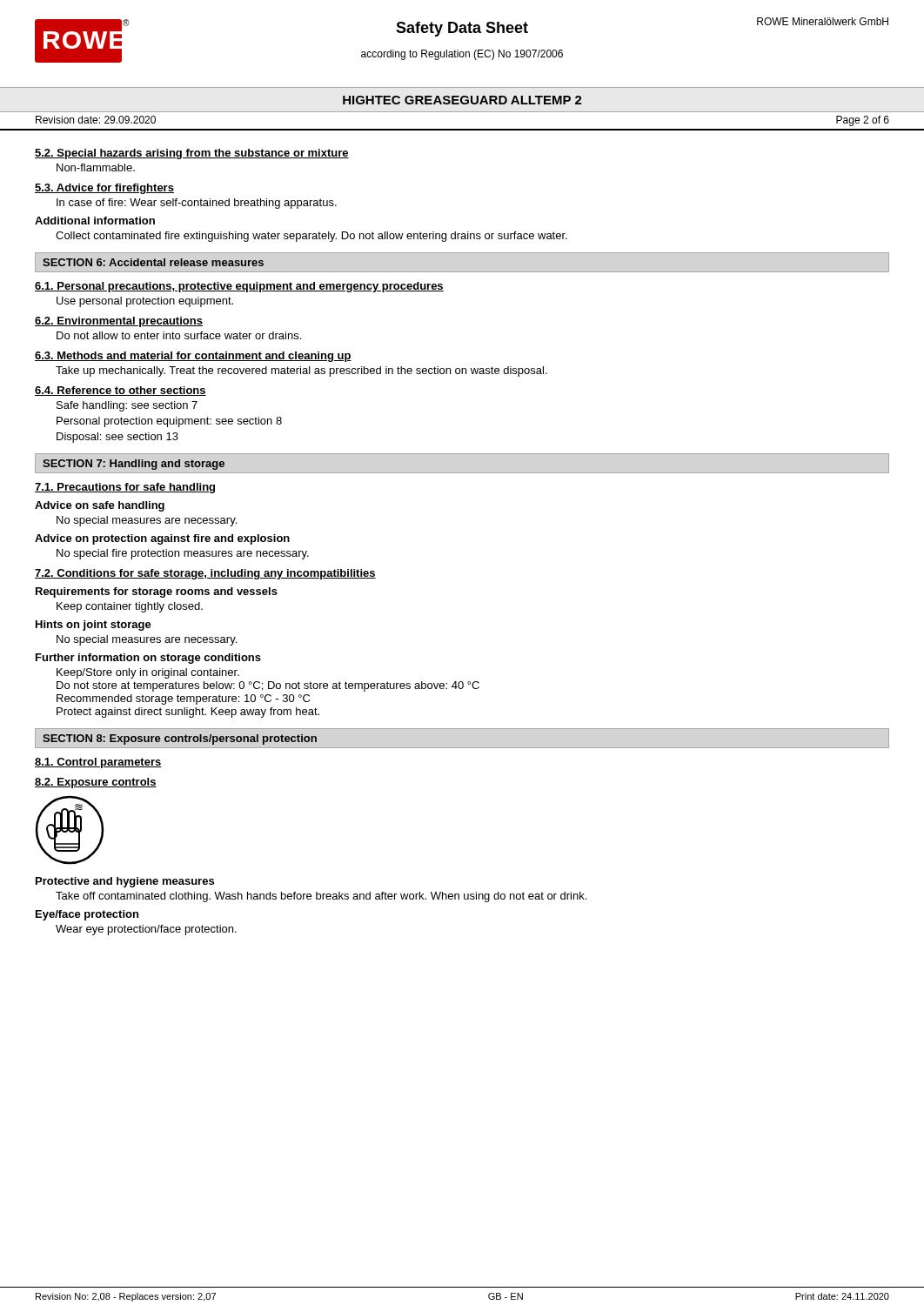This screenshot has height=1305, width=924.
Task: Click on the text containing "No special fire protection measures are necessary."
Action: tap(183, 553)
